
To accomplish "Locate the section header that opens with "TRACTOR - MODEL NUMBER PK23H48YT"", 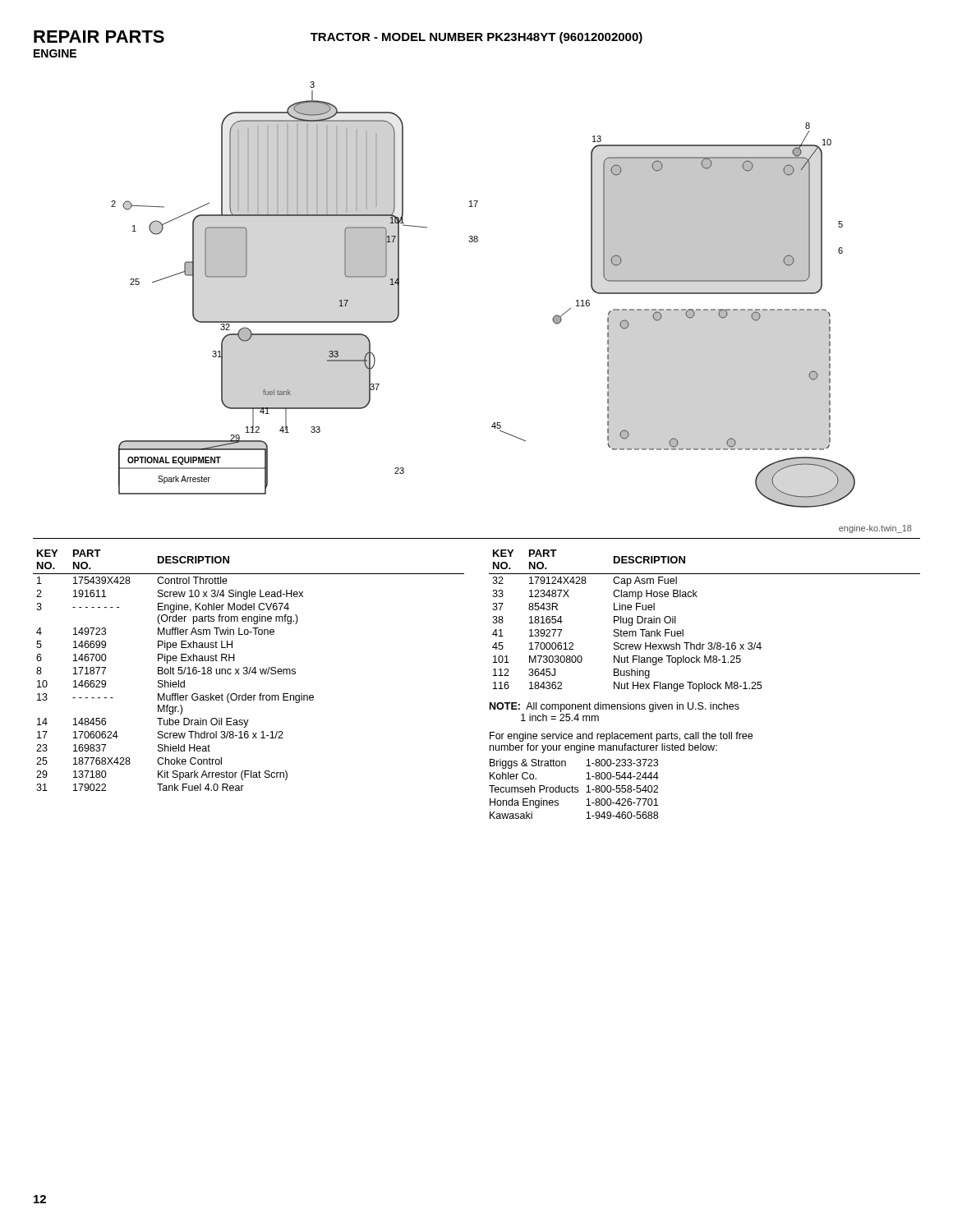I will click(476, 37).
